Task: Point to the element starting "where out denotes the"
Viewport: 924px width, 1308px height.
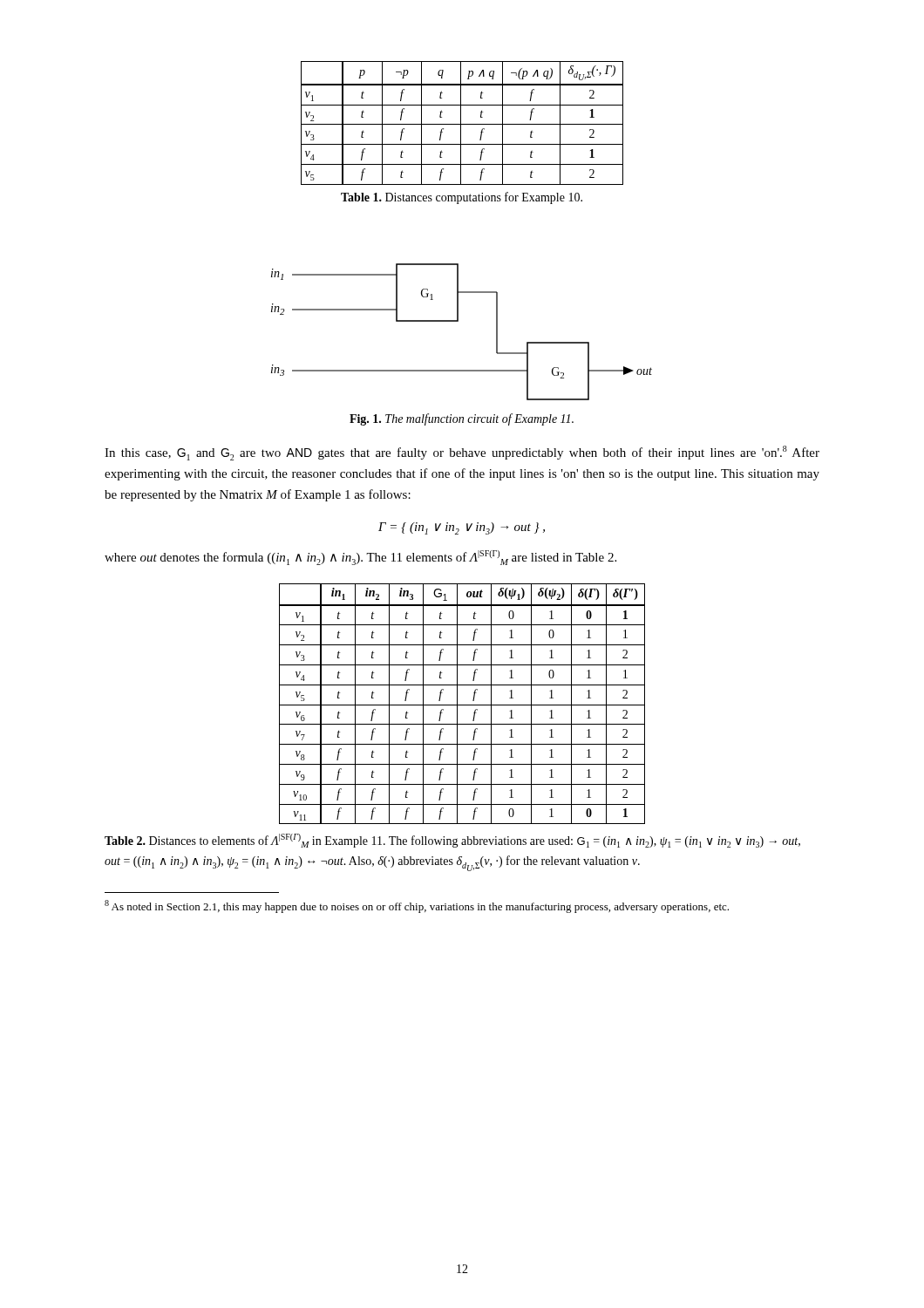Action: click(x=361, y=557)
